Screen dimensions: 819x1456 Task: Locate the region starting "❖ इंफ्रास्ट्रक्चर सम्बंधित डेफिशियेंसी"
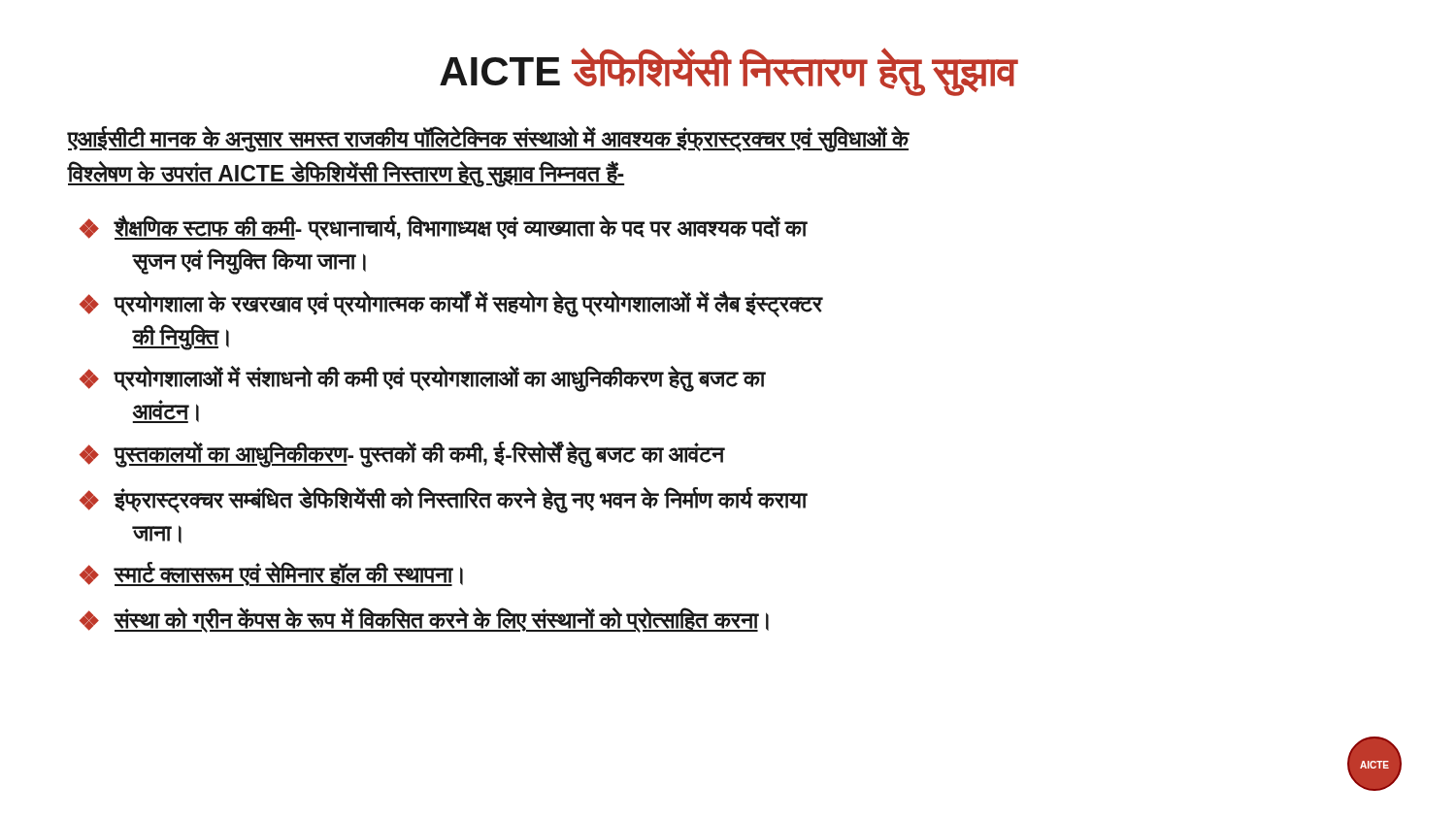tap(733, 517)
